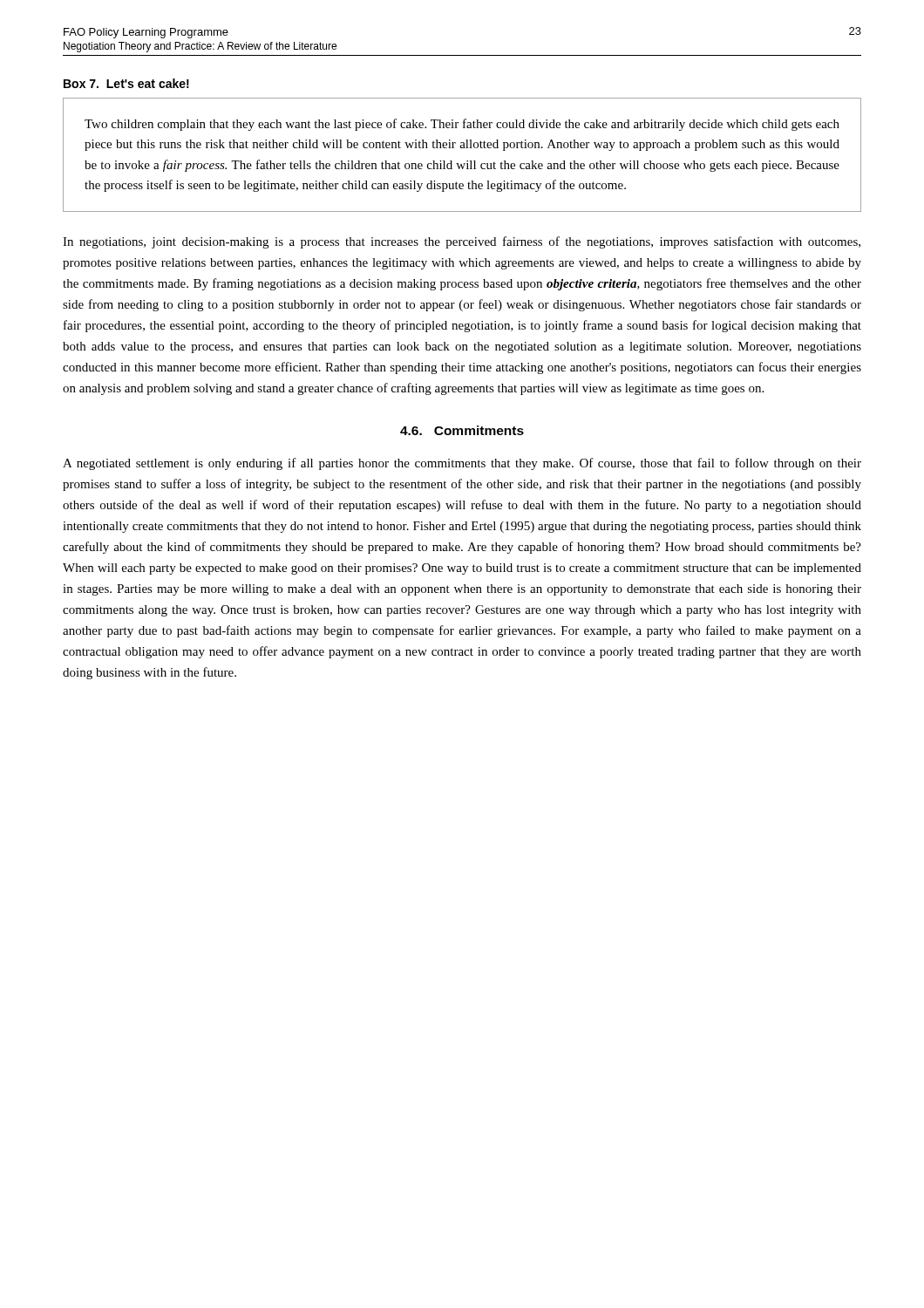Point to the block beginning "Two children complain that"
Screen dimensions: 1308x924
coord(462,154)
